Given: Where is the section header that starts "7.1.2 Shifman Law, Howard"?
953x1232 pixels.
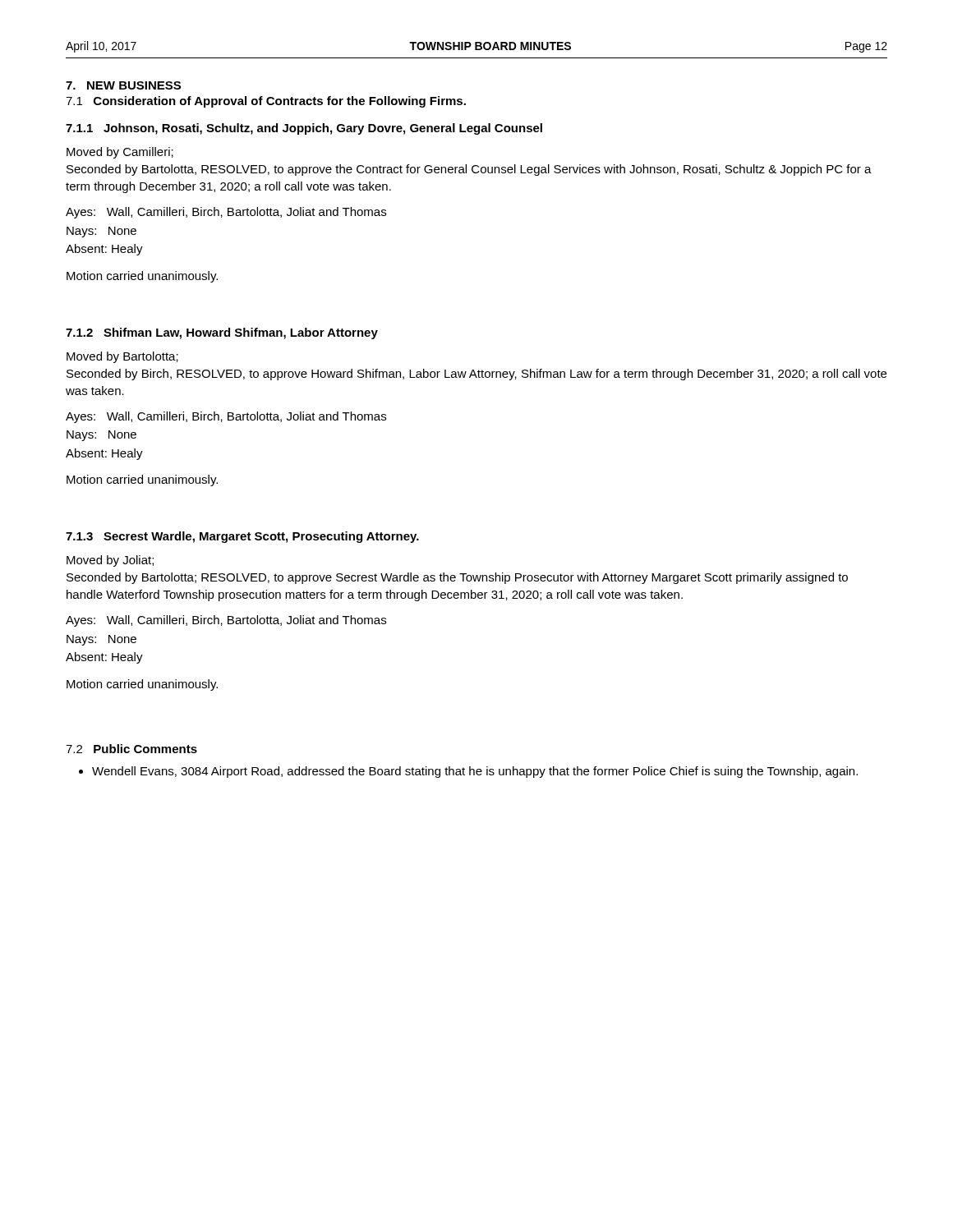Looking at the screenshot, I should (222, 332).
